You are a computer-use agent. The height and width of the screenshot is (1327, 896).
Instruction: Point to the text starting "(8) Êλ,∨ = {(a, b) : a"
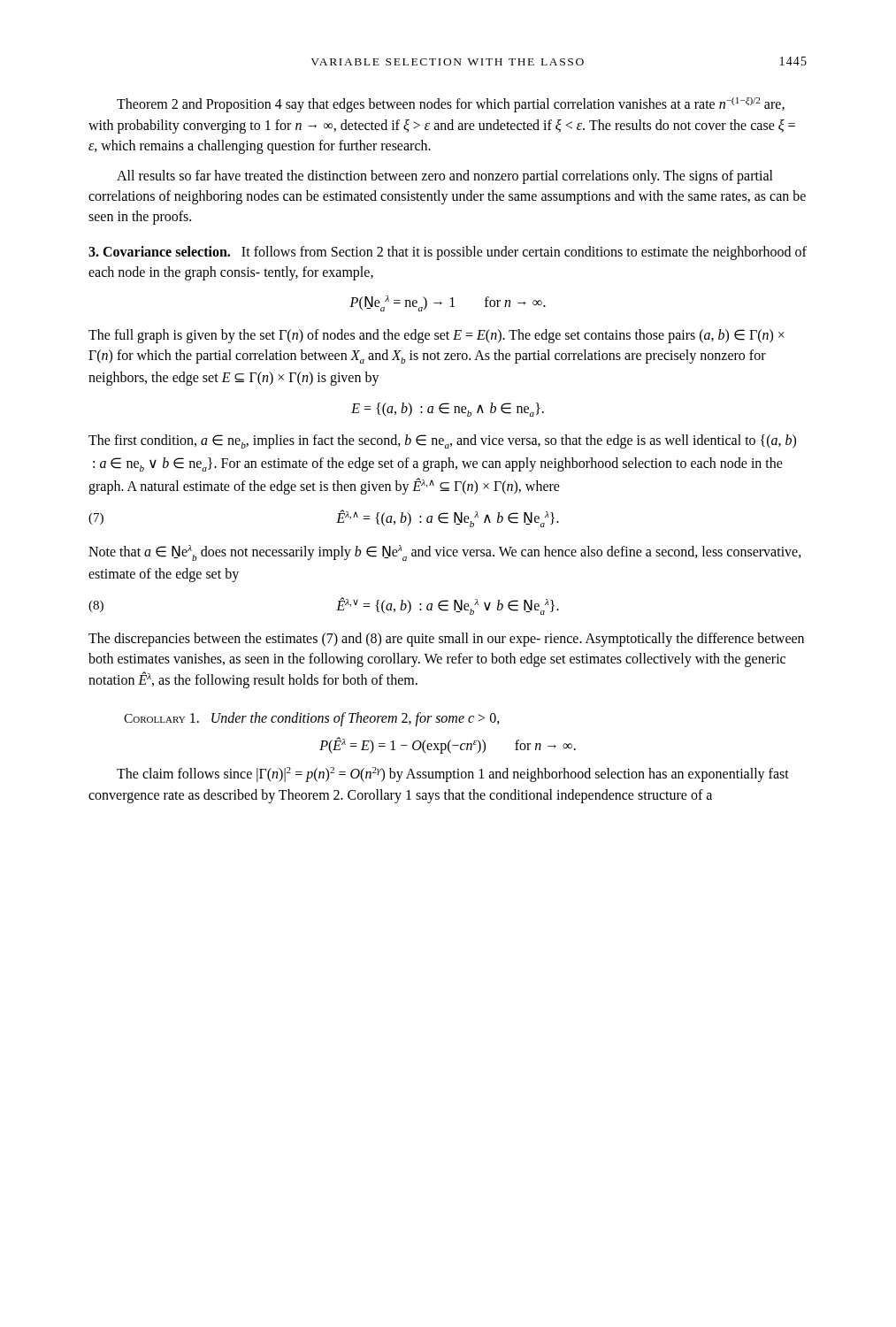coord(424,606)
